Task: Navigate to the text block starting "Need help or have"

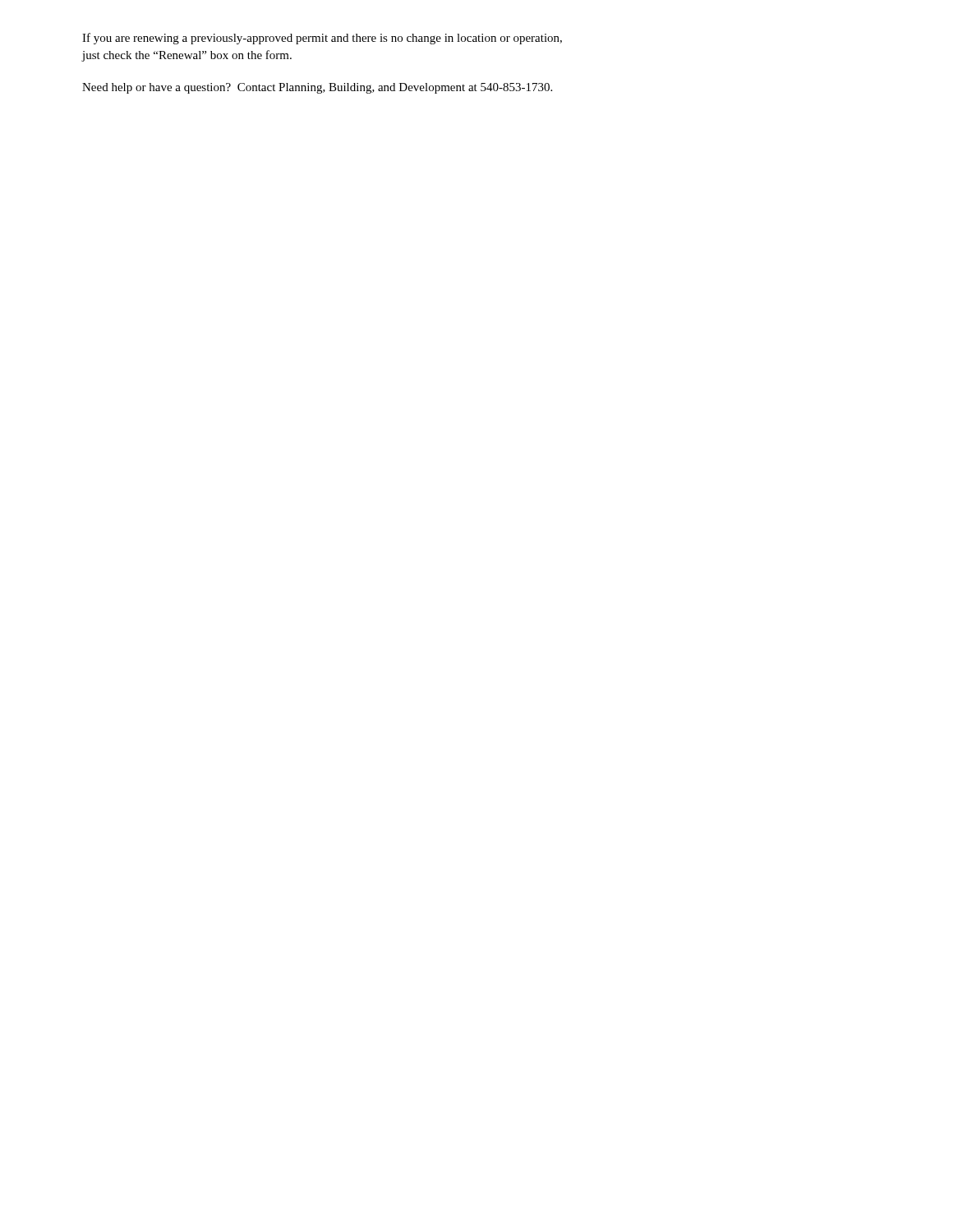Action: [318, 87]
